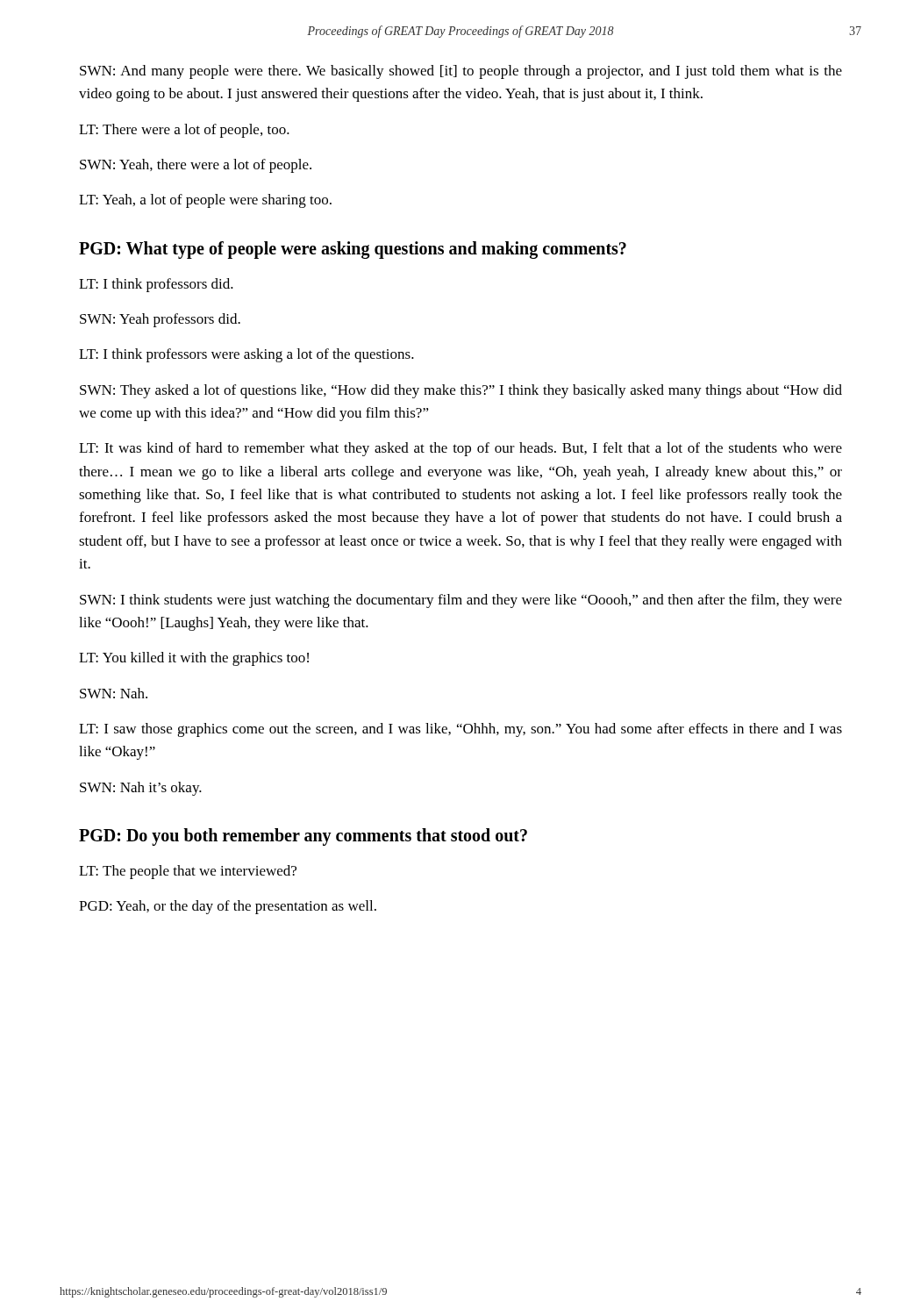Where does it say "LT: The people that we interviewed?"?
The image size is (921, 1316).
[188, 871]
